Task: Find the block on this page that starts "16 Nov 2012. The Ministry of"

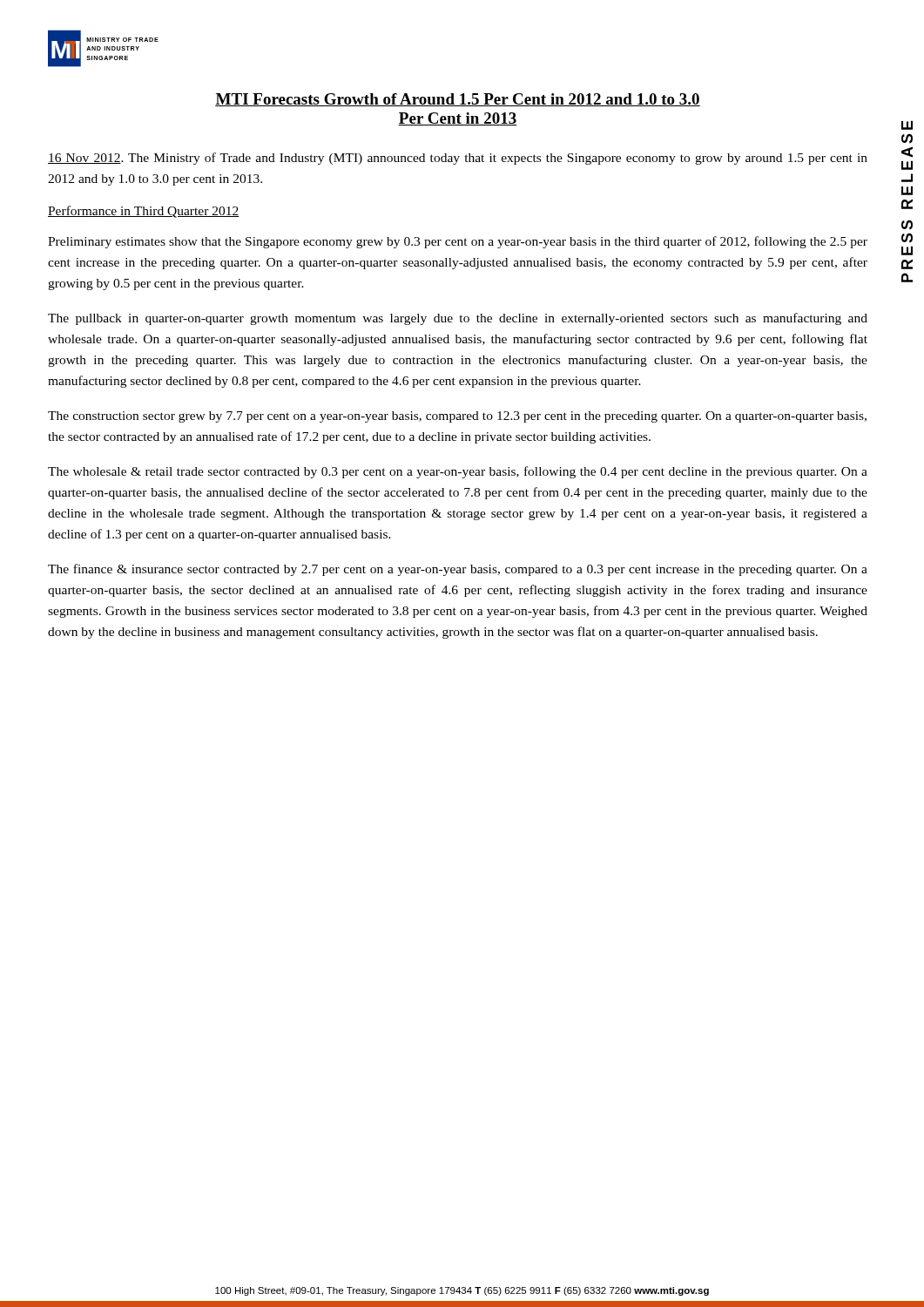Action: point(458,168)
